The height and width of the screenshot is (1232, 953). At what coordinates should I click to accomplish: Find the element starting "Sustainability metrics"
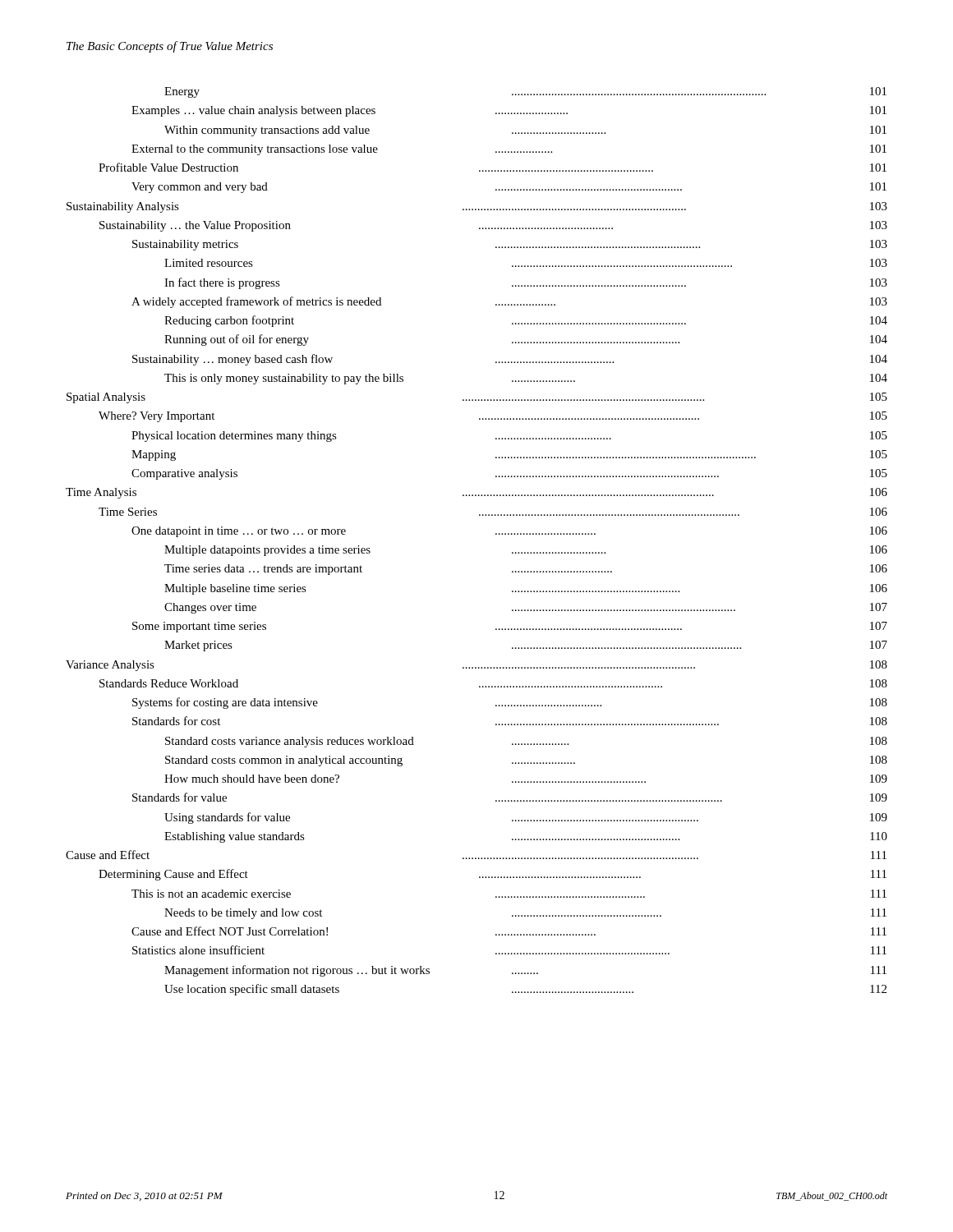tap(509, 244)
